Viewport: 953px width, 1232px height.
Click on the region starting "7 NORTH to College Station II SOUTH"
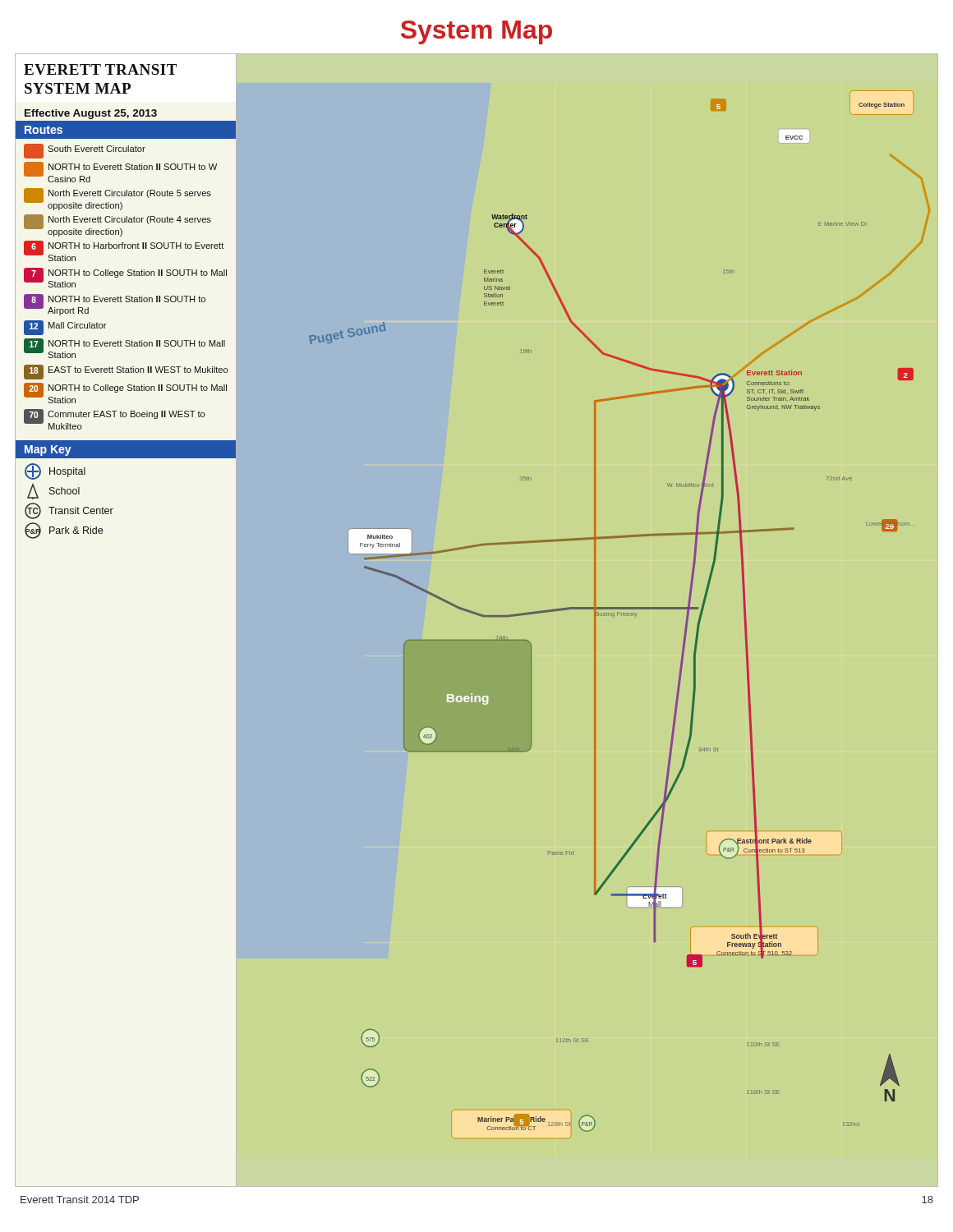coord(128,279)
